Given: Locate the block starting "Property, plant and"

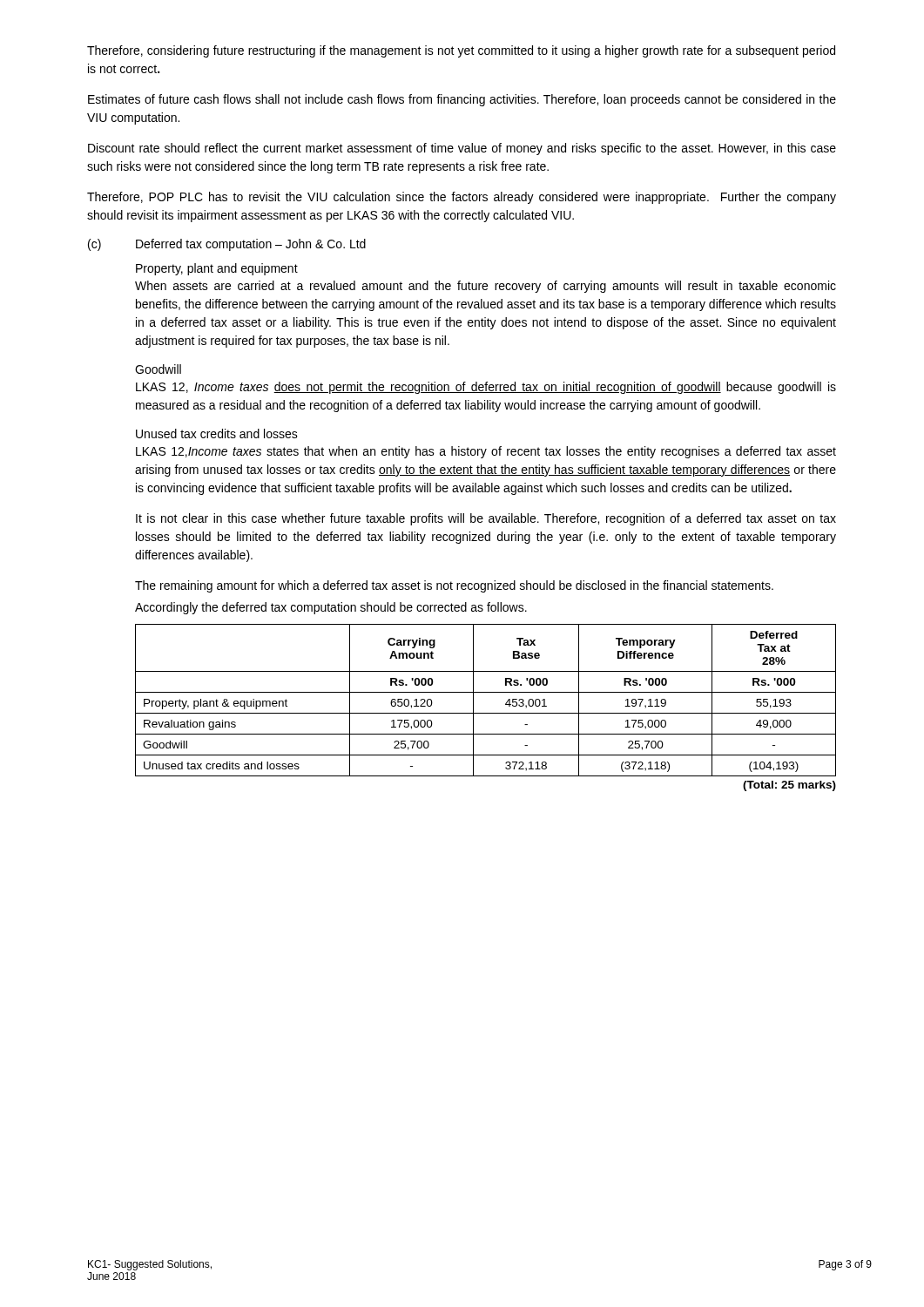Looking at the screenshot, I should [x=216, y=268].
